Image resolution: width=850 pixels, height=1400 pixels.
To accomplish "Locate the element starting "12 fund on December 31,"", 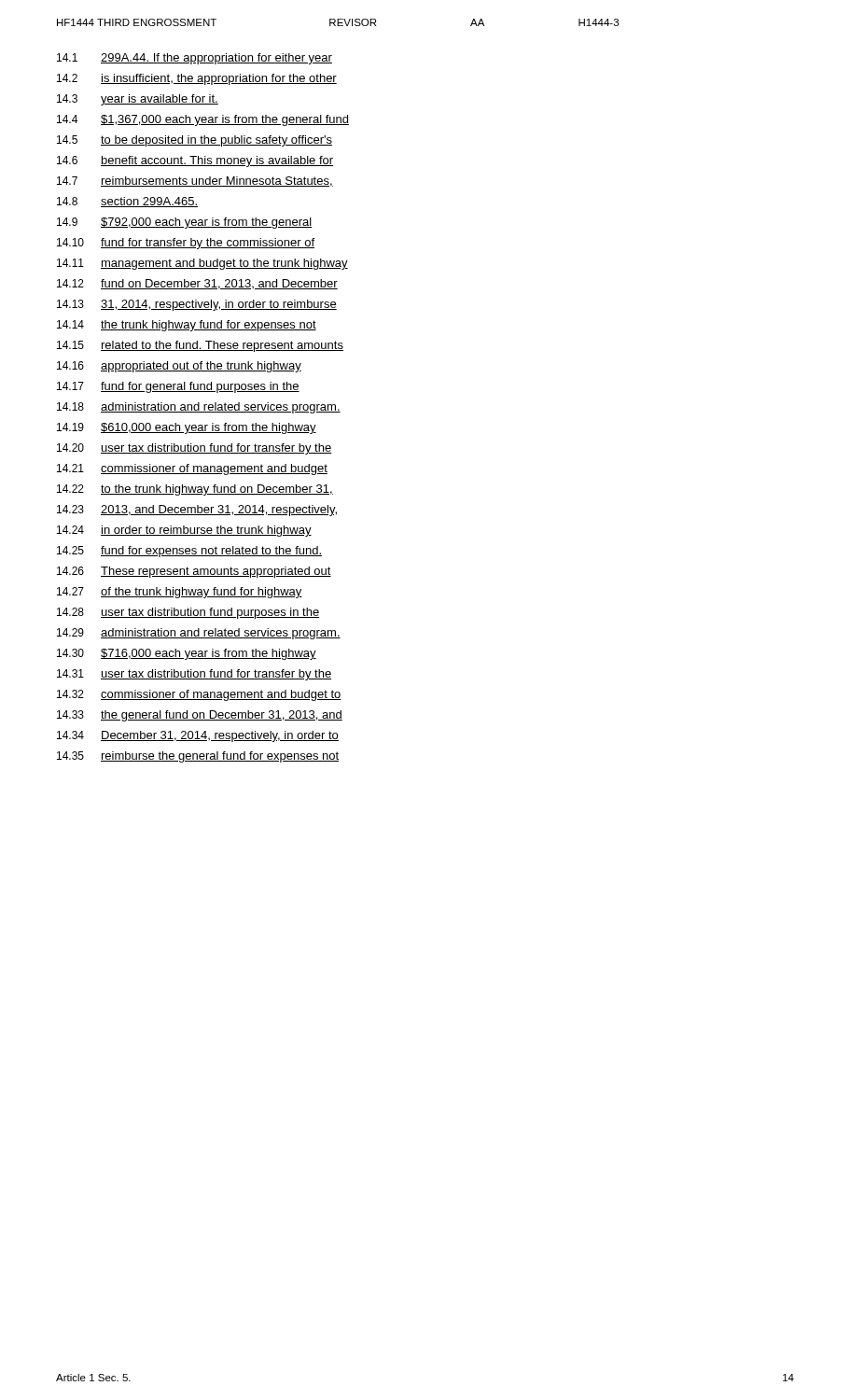I will coord(197,284).
